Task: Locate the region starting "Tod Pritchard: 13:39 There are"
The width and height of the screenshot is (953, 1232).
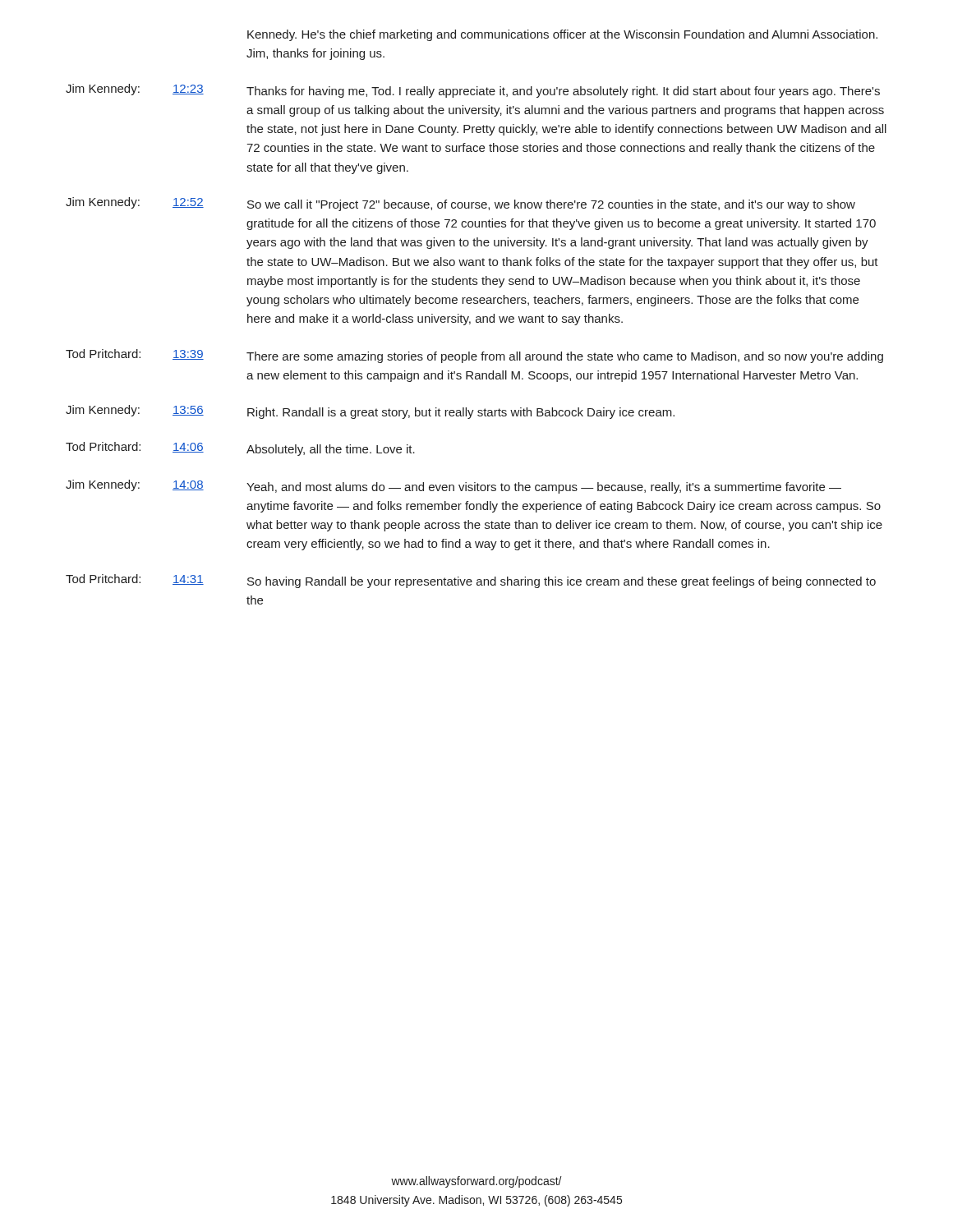Action: [x=476, y=365]
